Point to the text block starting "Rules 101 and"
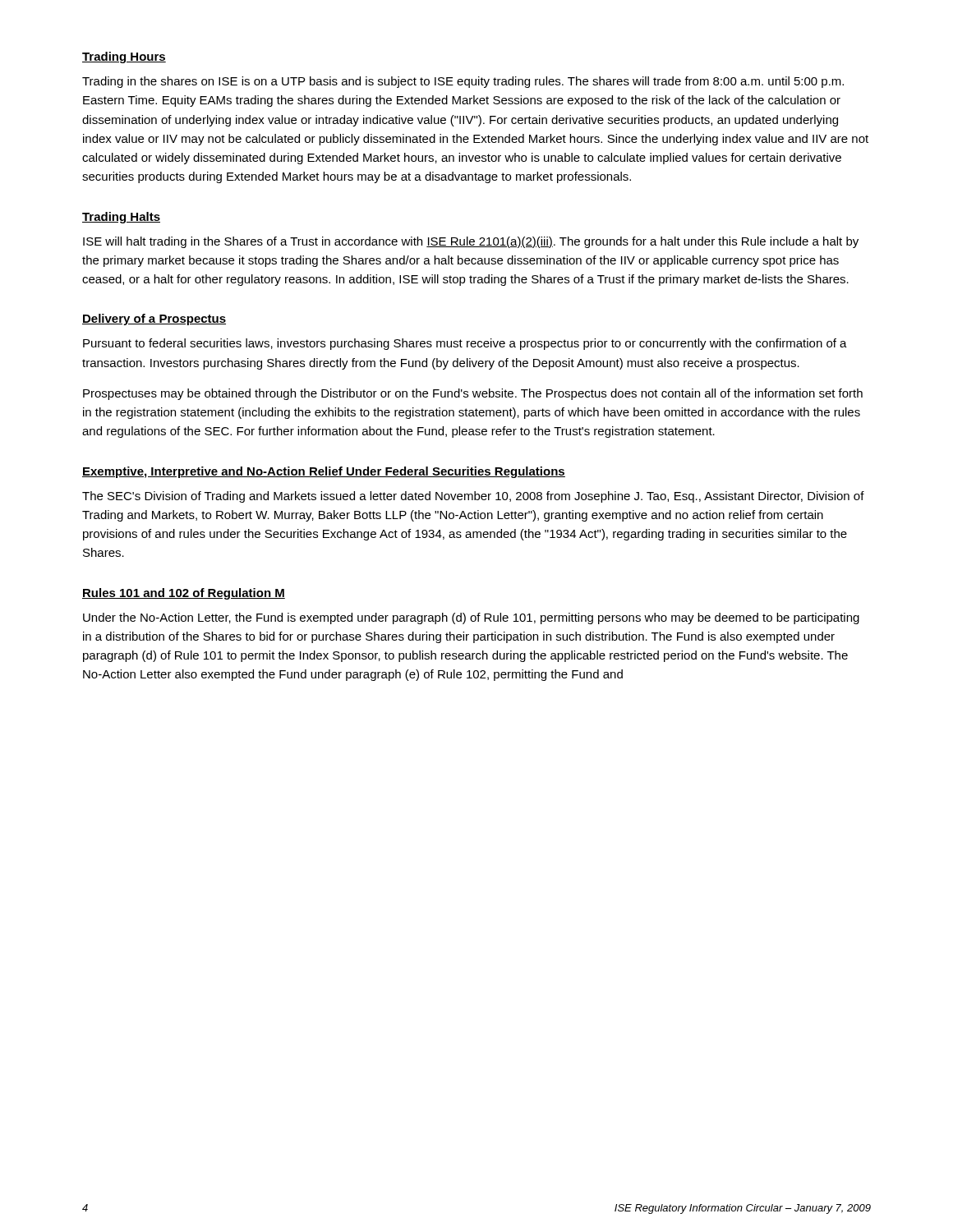Image resolution: width=953 pixels, height=1232 pixels. 184,592
